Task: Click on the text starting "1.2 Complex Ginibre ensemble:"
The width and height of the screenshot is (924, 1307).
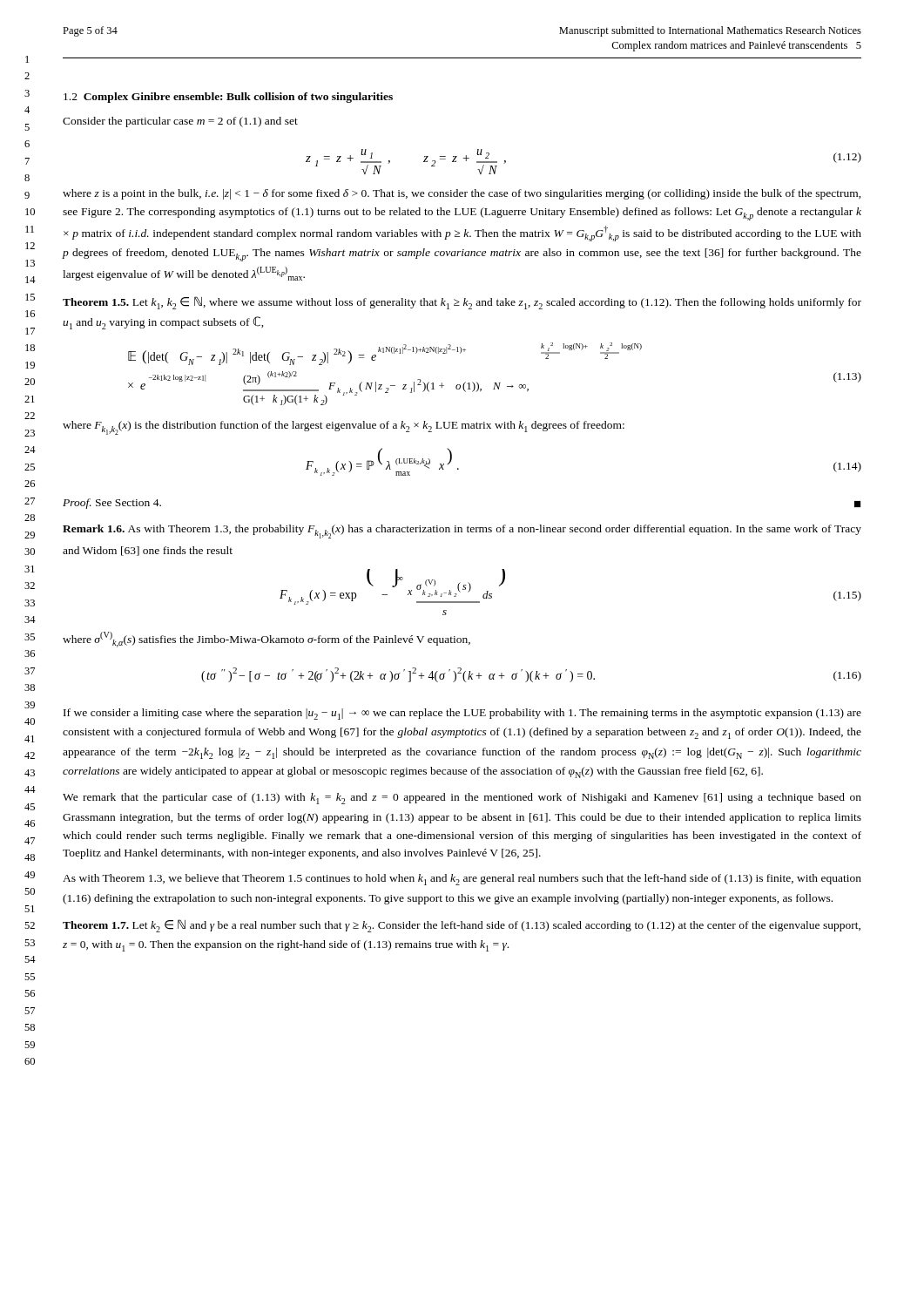Action: (228, 96)
